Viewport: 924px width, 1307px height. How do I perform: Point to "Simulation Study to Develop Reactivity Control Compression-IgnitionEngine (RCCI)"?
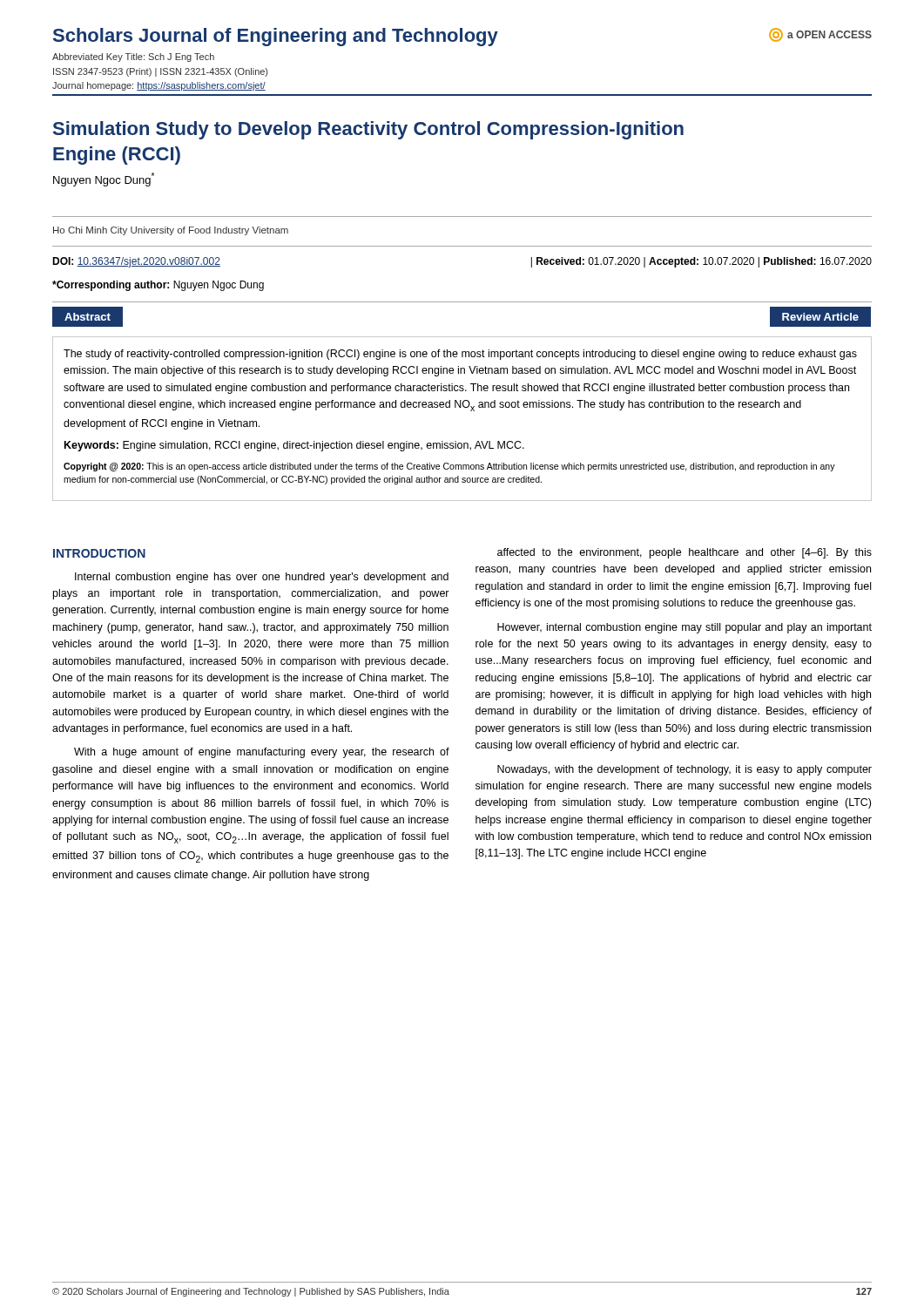point(368,141)
